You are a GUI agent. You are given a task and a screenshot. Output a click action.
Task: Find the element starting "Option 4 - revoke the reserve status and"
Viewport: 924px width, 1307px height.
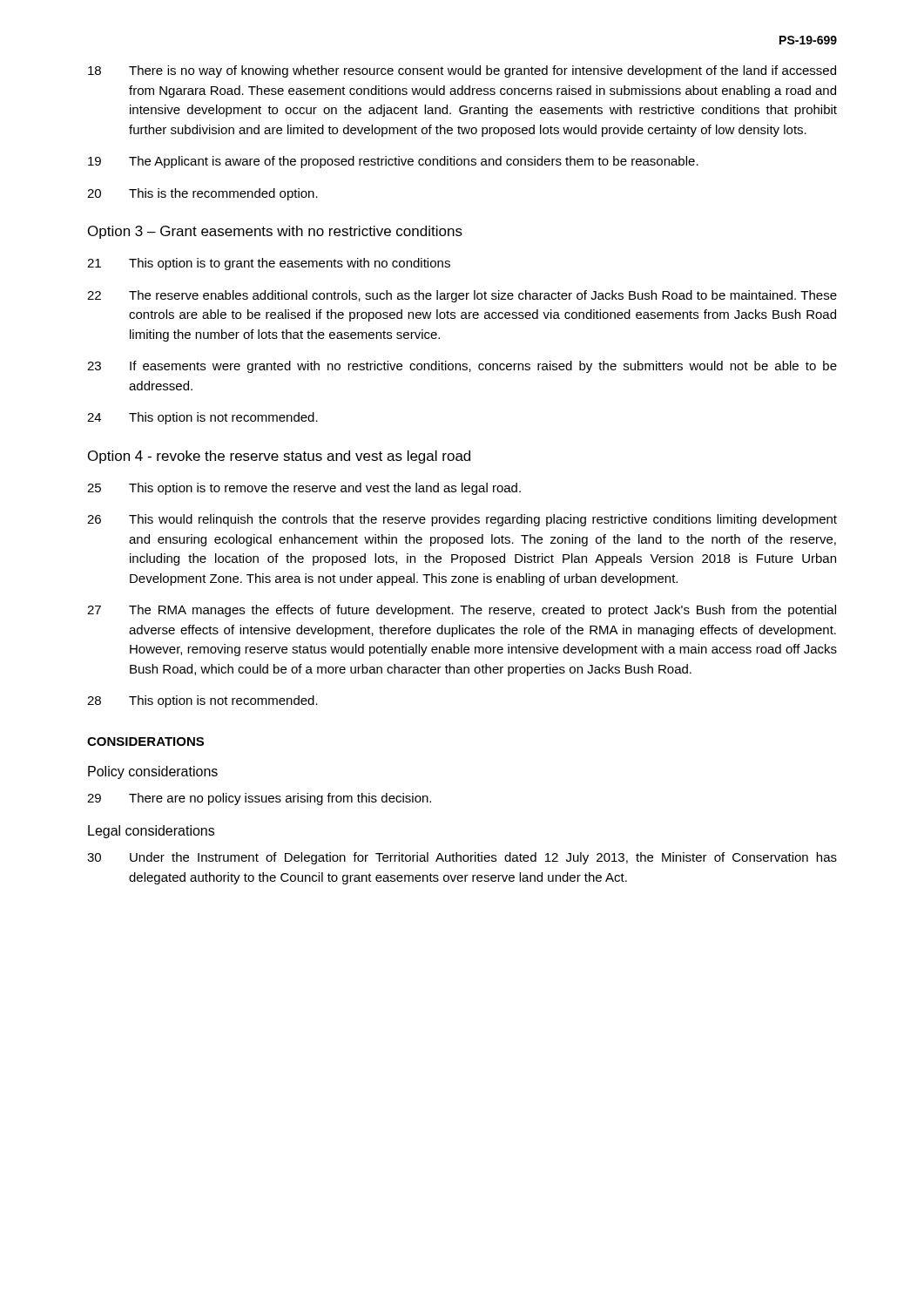(279, 456)
